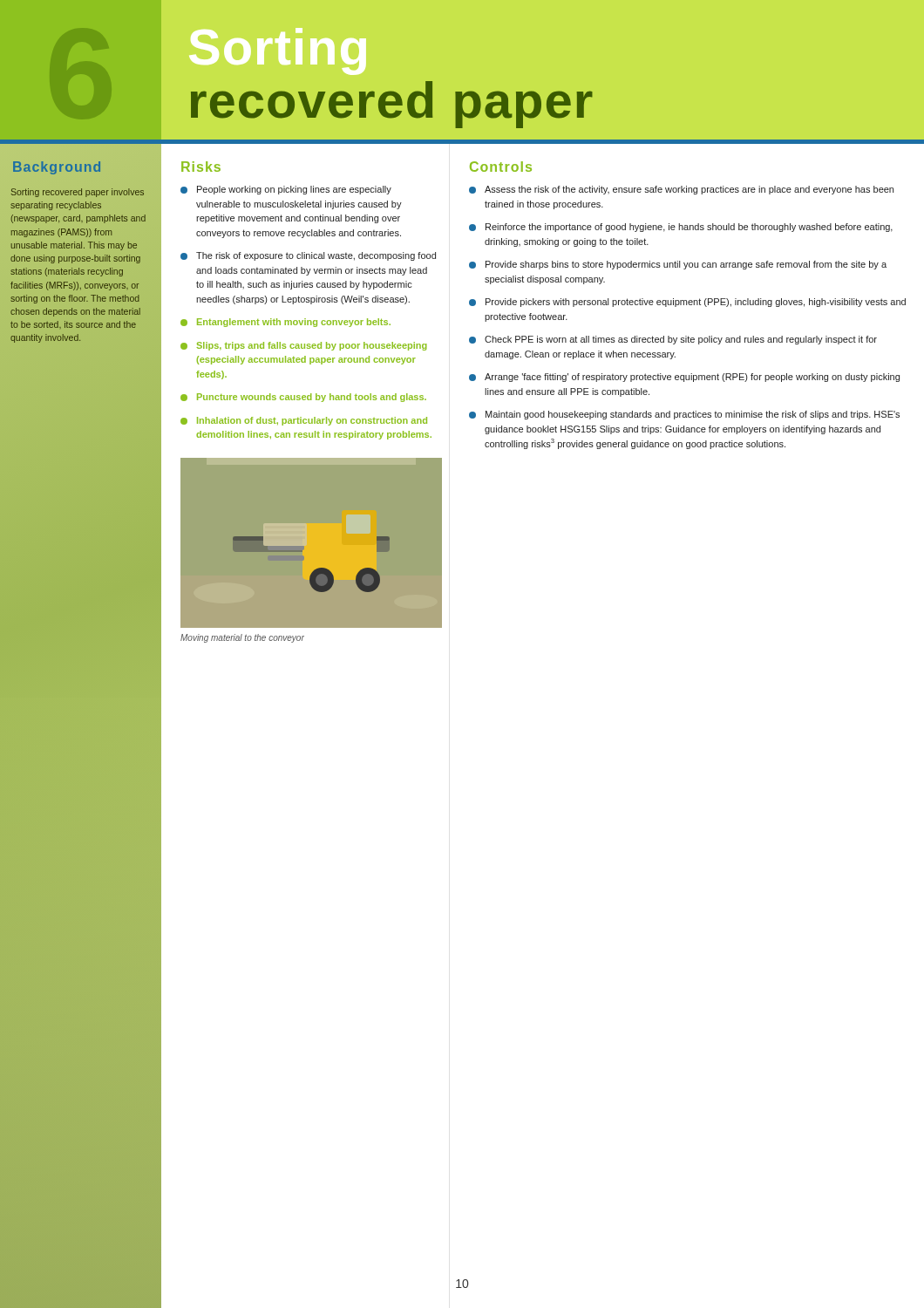Point to the text starting "Puncture wounds caused by hand tools"
The width and height of the screenshot is (924, 1308).
[311, 397]
